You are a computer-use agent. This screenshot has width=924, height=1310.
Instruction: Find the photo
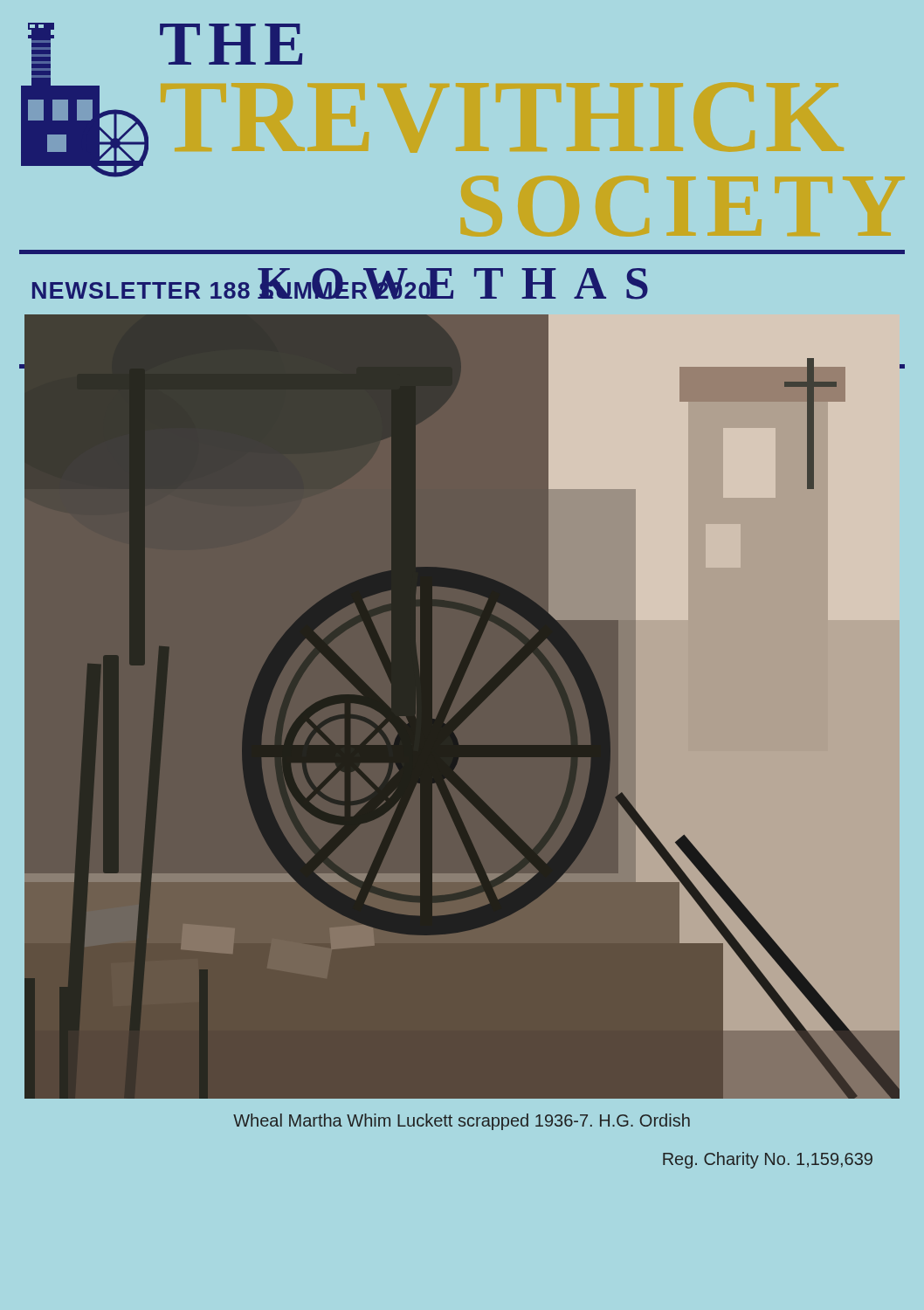tap(462, 707)
